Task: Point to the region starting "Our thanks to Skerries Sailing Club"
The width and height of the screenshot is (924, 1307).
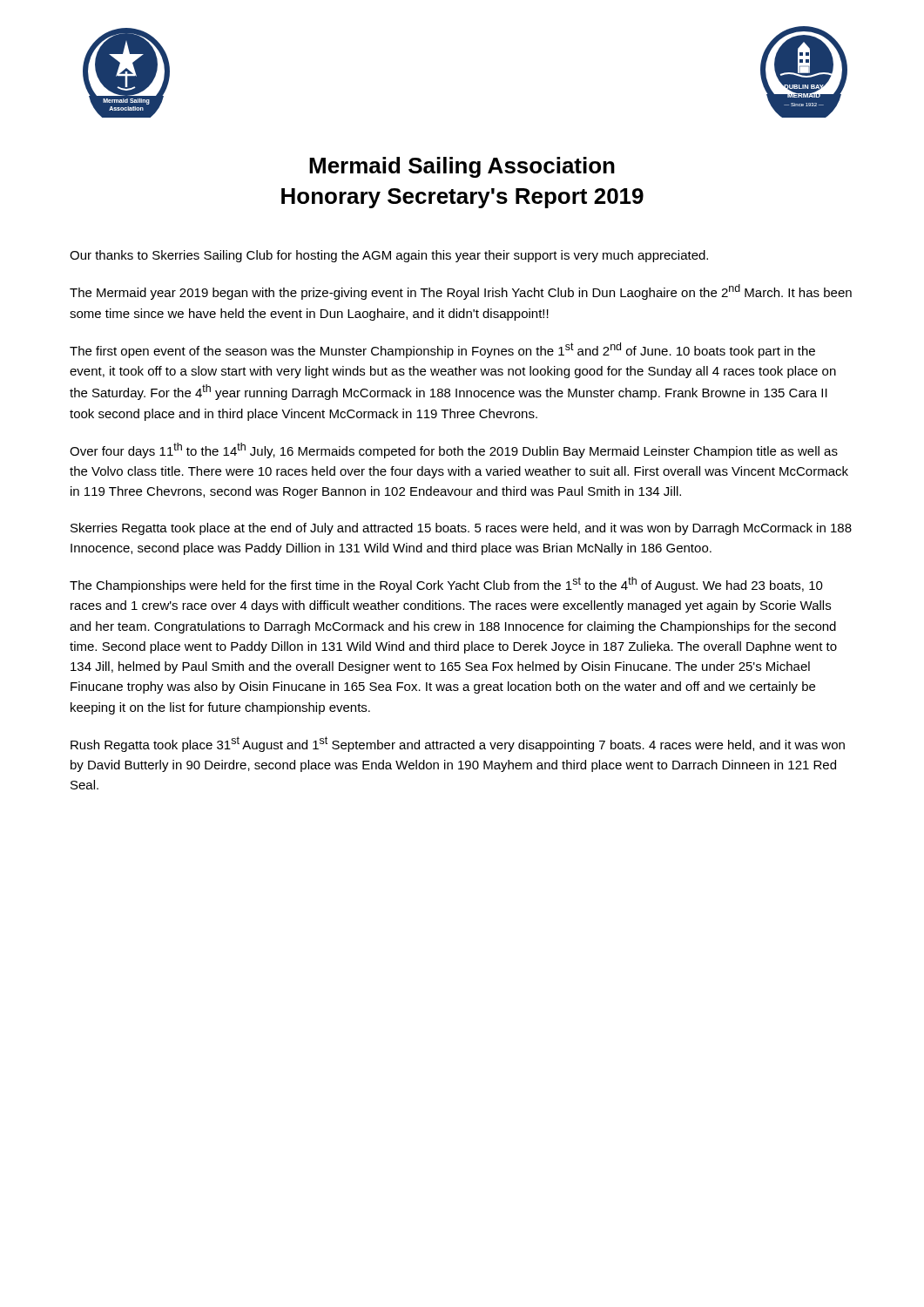Action: pos(390,255)
